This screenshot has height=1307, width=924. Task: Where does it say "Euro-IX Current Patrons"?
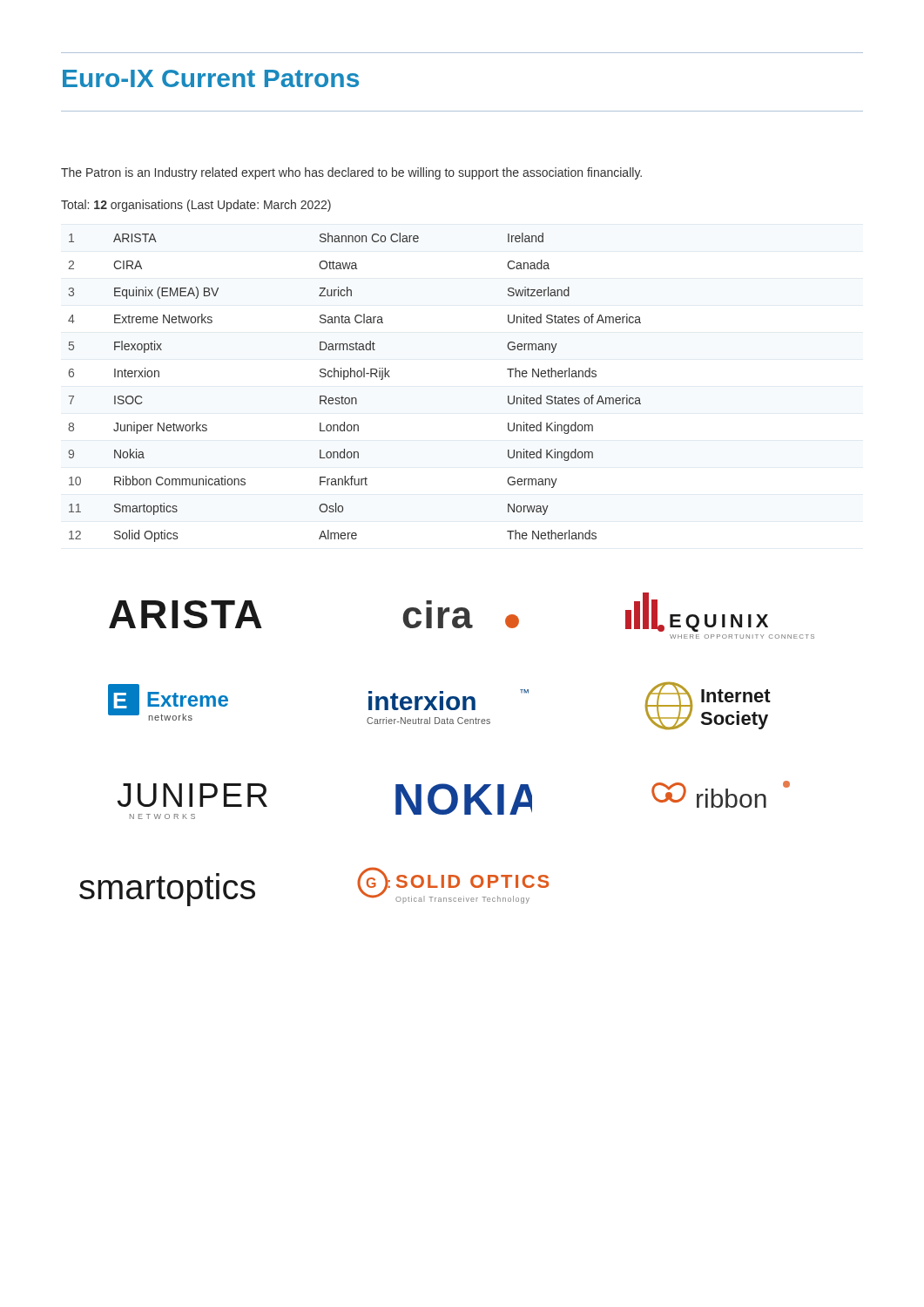click(x=210, y=78)
